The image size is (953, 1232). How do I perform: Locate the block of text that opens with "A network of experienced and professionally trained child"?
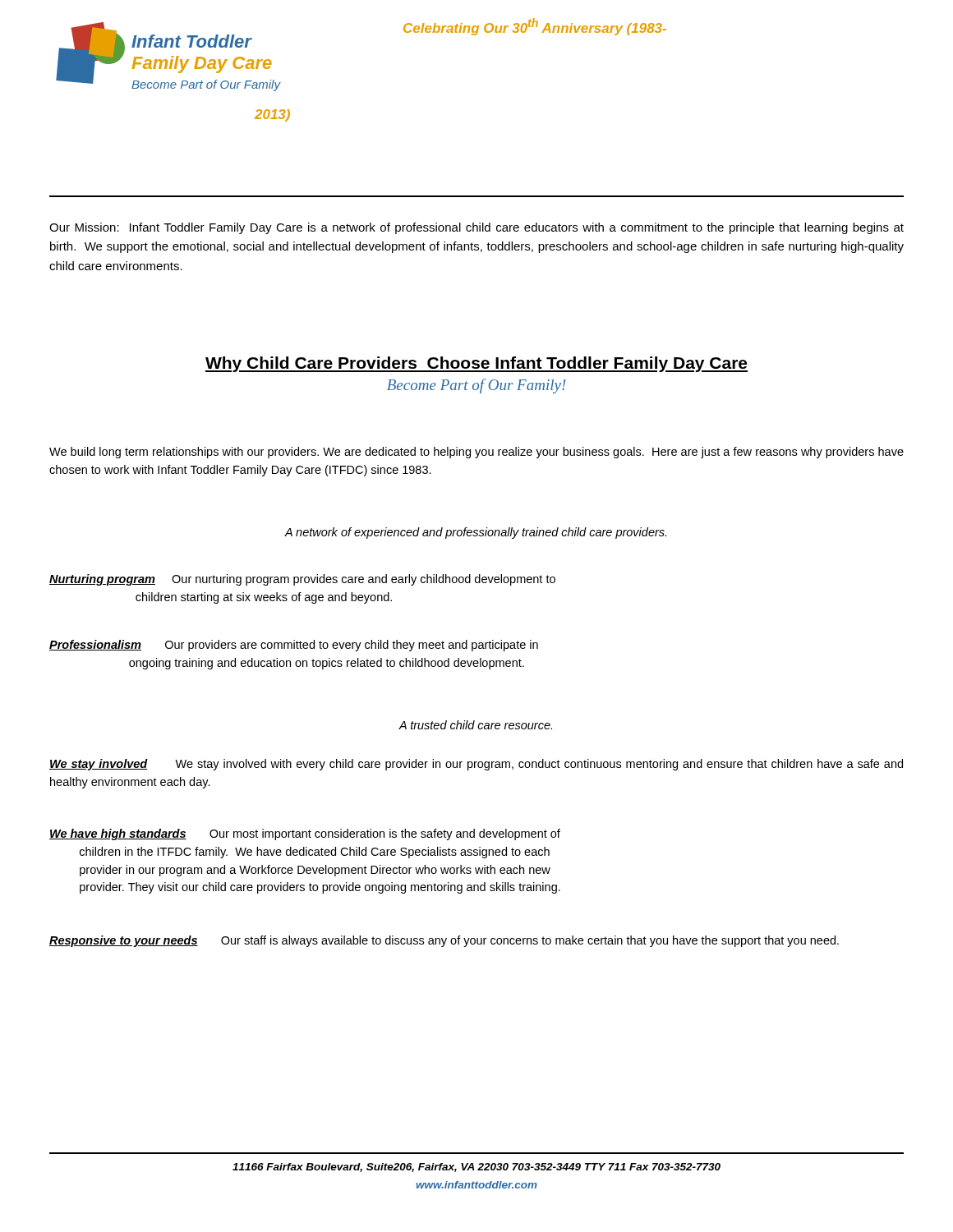[476, 532]
